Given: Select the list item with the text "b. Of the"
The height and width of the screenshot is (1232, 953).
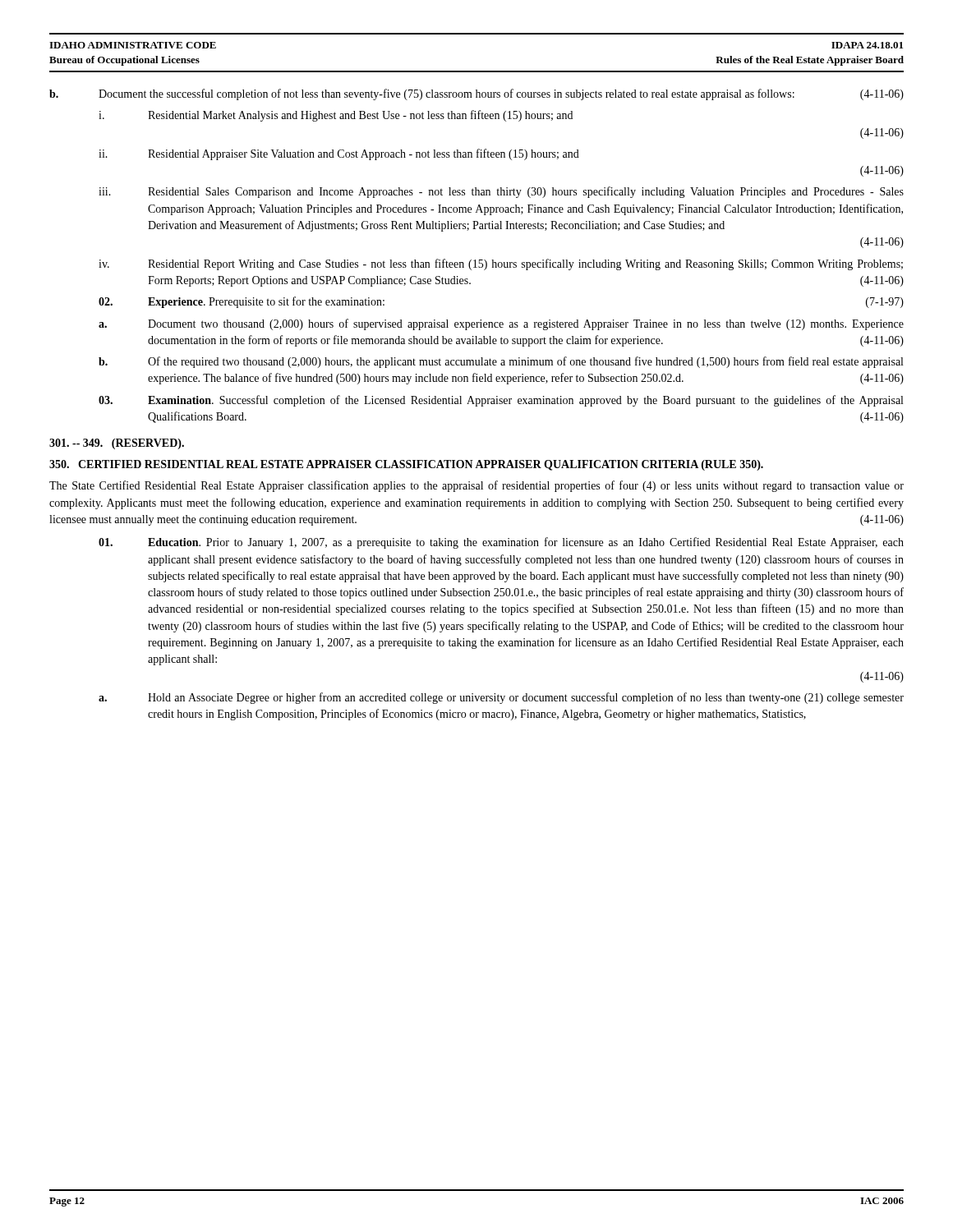Looking at the screenshot, I should 501,371.
